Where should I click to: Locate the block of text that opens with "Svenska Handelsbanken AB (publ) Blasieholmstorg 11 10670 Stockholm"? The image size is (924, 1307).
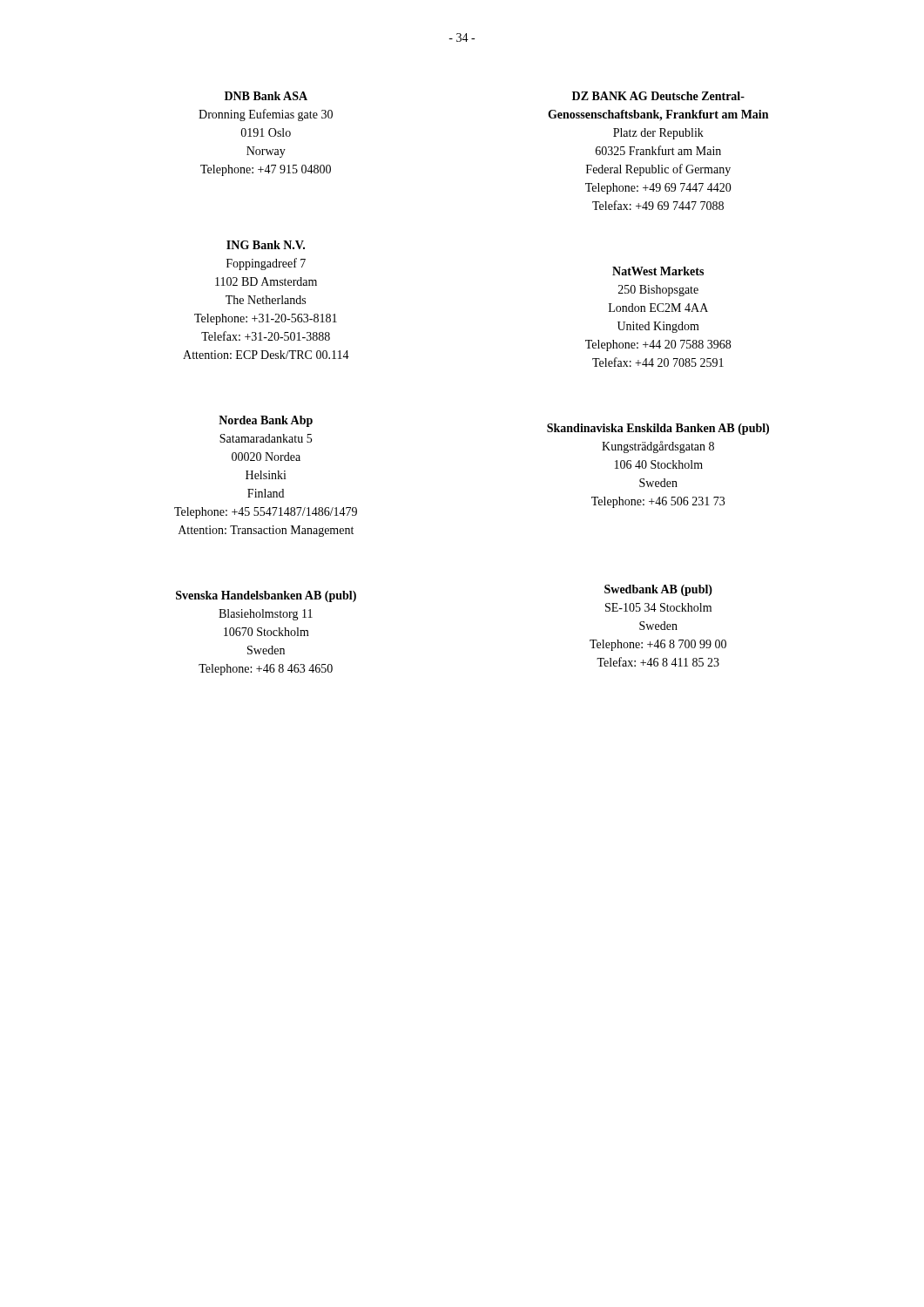click(266, 632)
